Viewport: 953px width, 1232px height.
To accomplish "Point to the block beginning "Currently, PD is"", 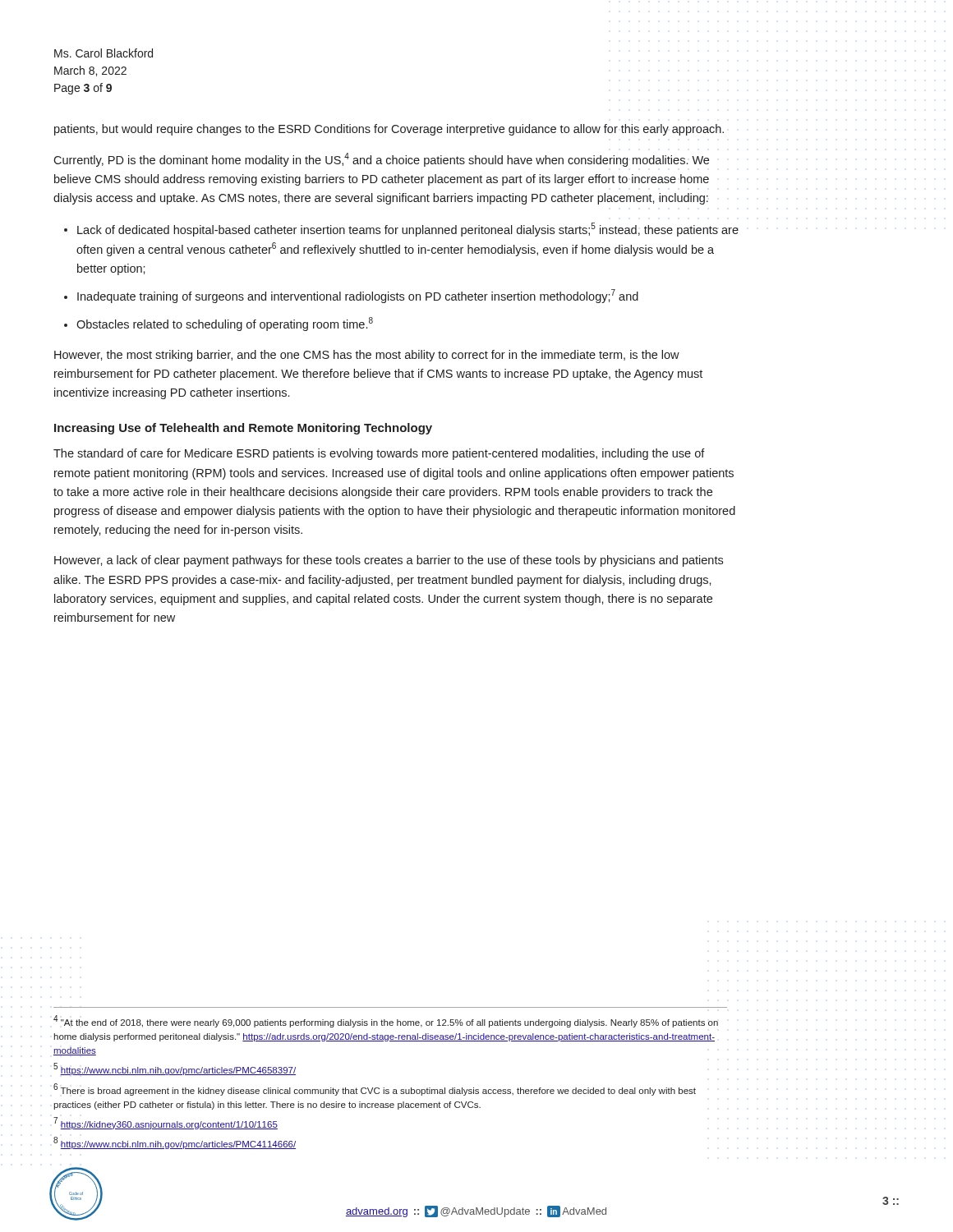I will click(x=382, y=179).
